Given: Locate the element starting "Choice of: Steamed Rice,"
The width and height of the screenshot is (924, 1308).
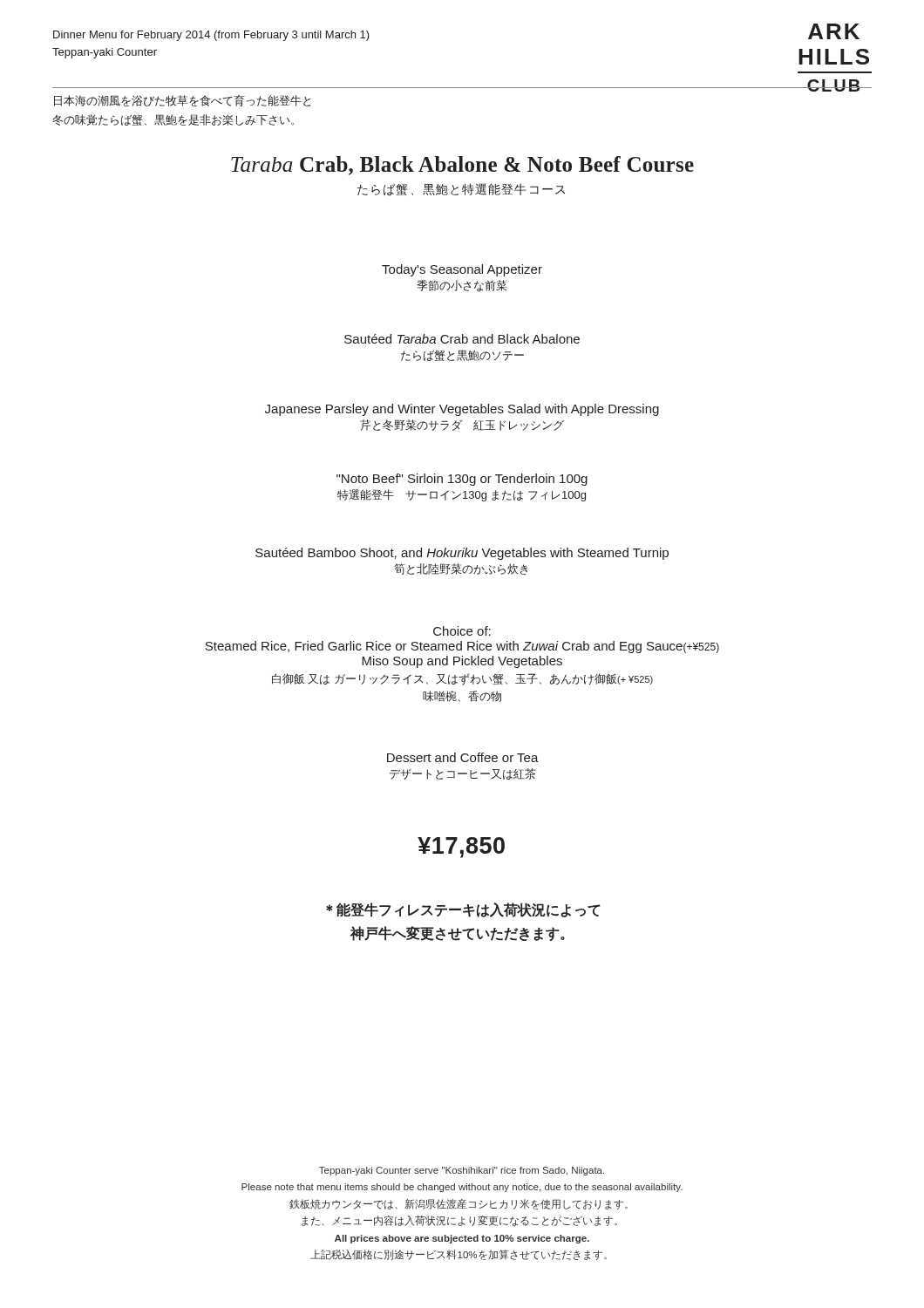Looking at the screenshot, I should click(x=462, y=664).
